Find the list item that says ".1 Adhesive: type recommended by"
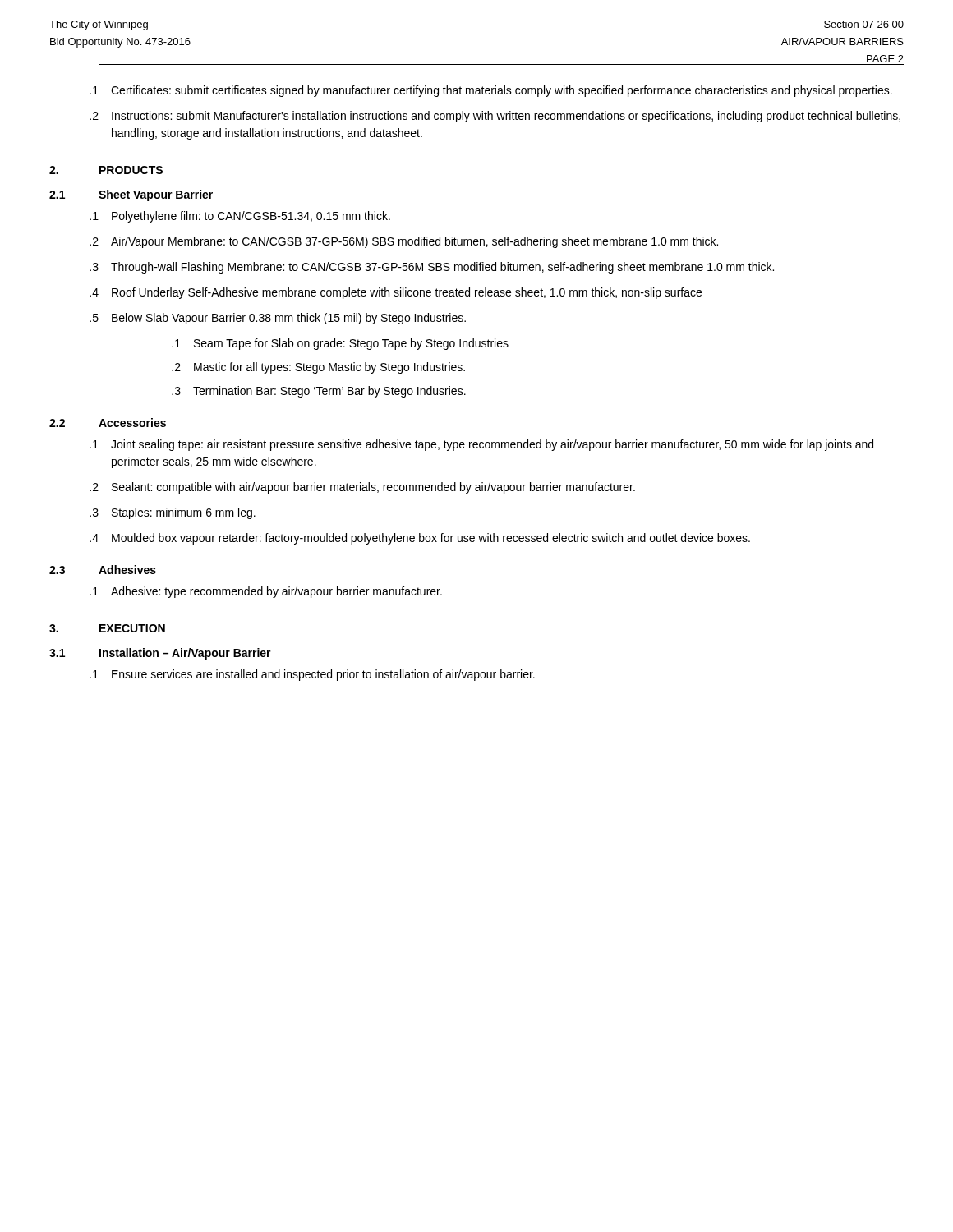The width and height of the screenshot is (953, 1232). click(x=246, y=592)
